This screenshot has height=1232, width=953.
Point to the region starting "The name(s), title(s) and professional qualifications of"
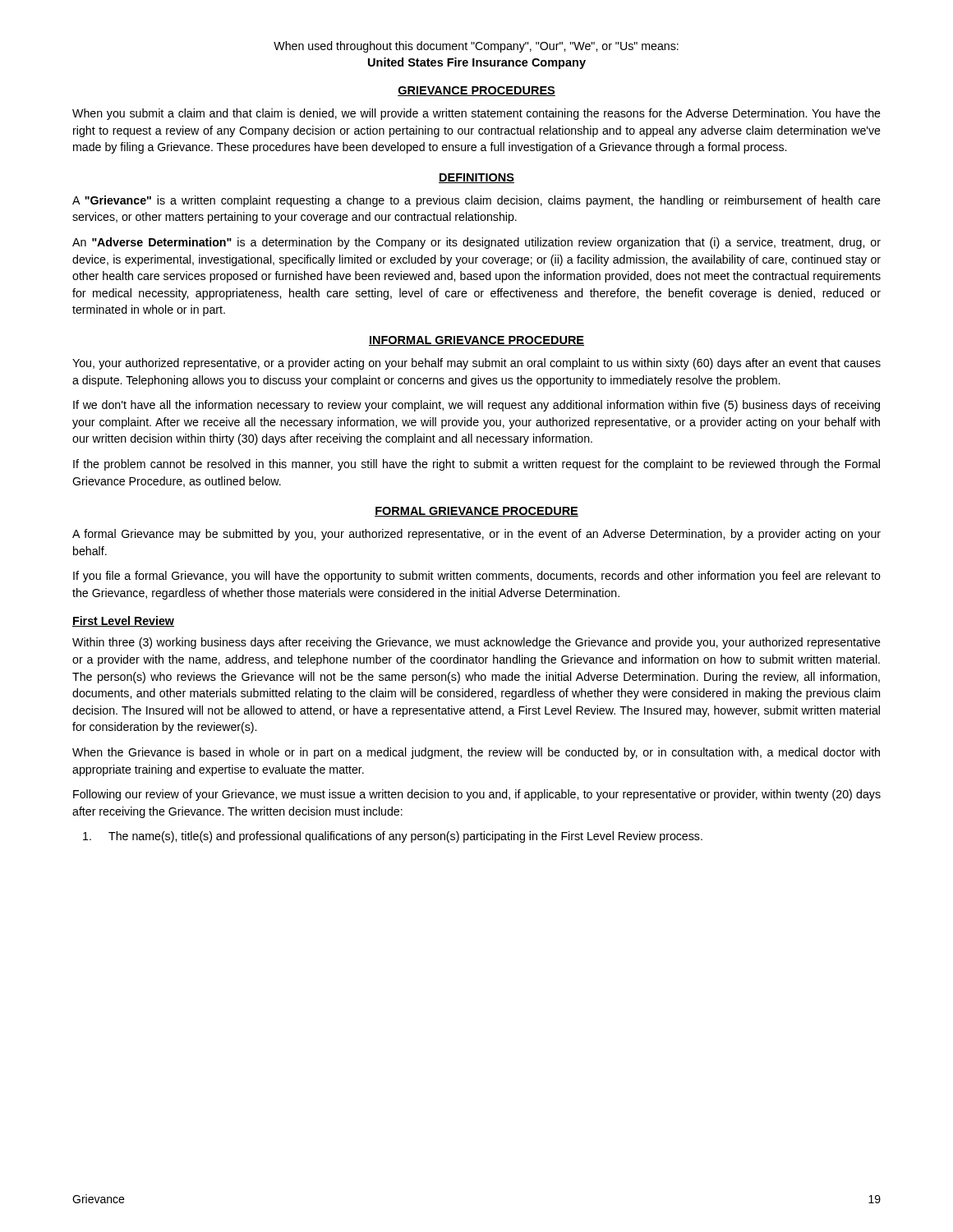(x=476, y=837)
